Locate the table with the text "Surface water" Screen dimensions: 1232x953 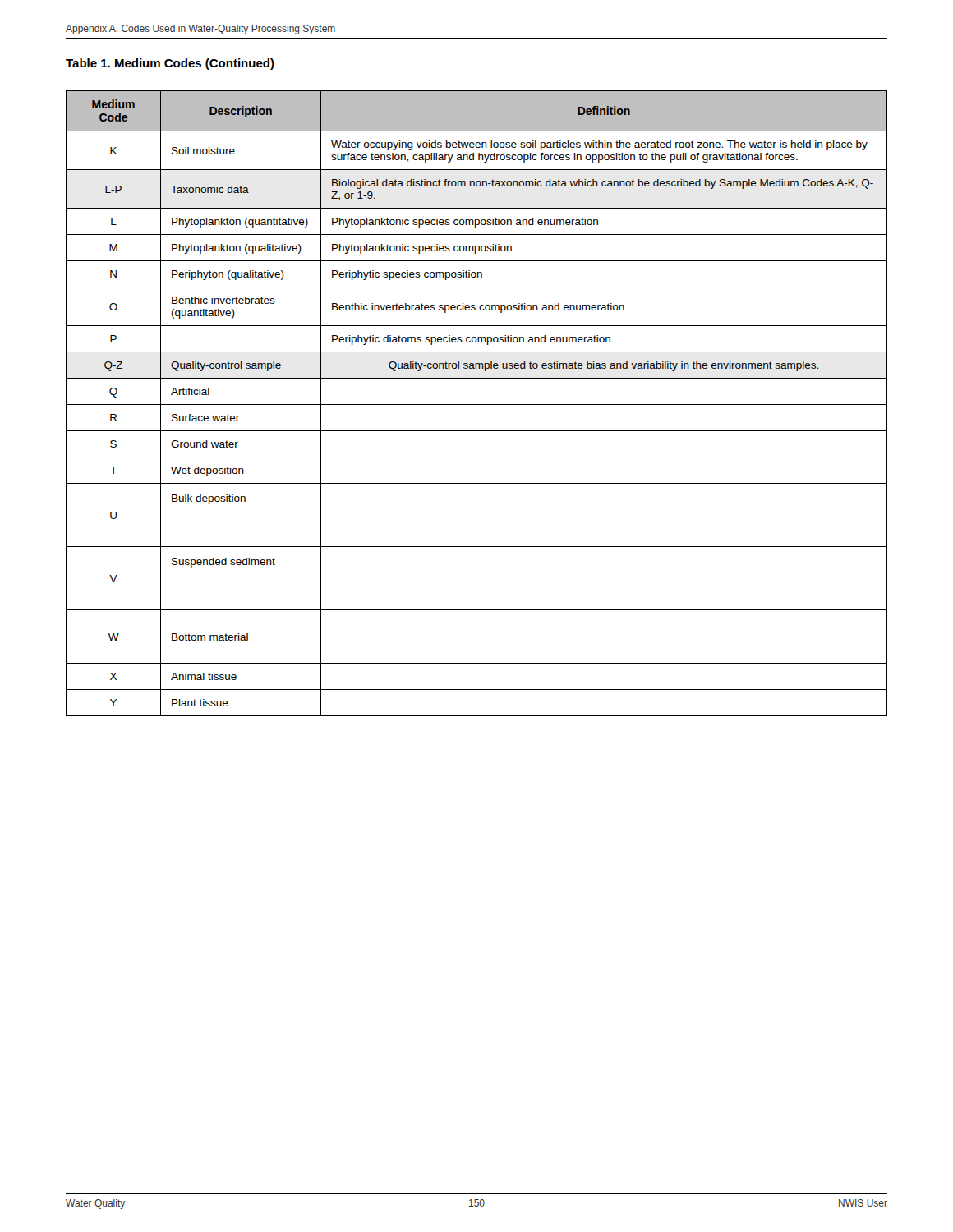(476, 403)
